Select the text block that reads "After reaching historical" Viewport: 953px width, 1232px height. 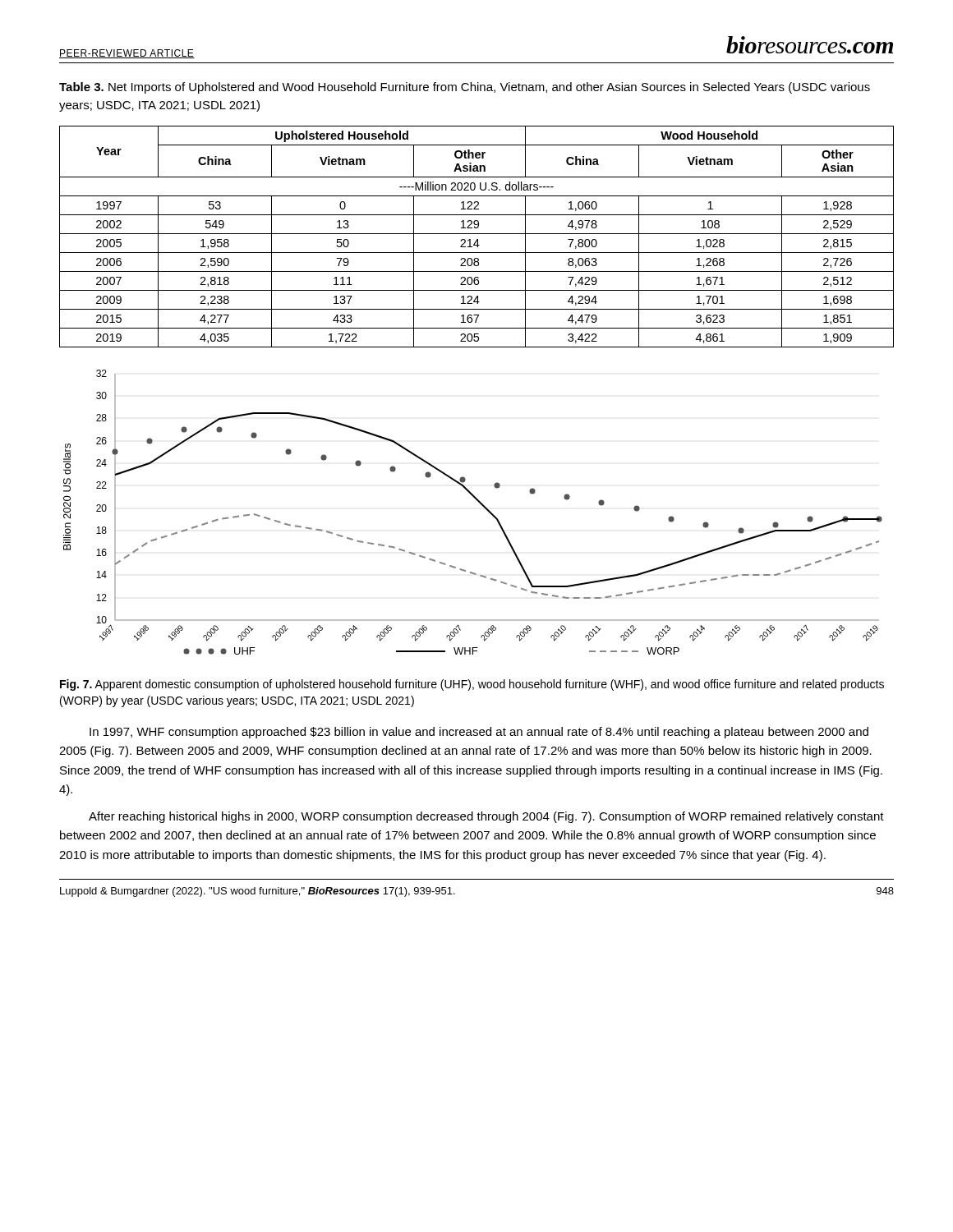tap(471, 835)
